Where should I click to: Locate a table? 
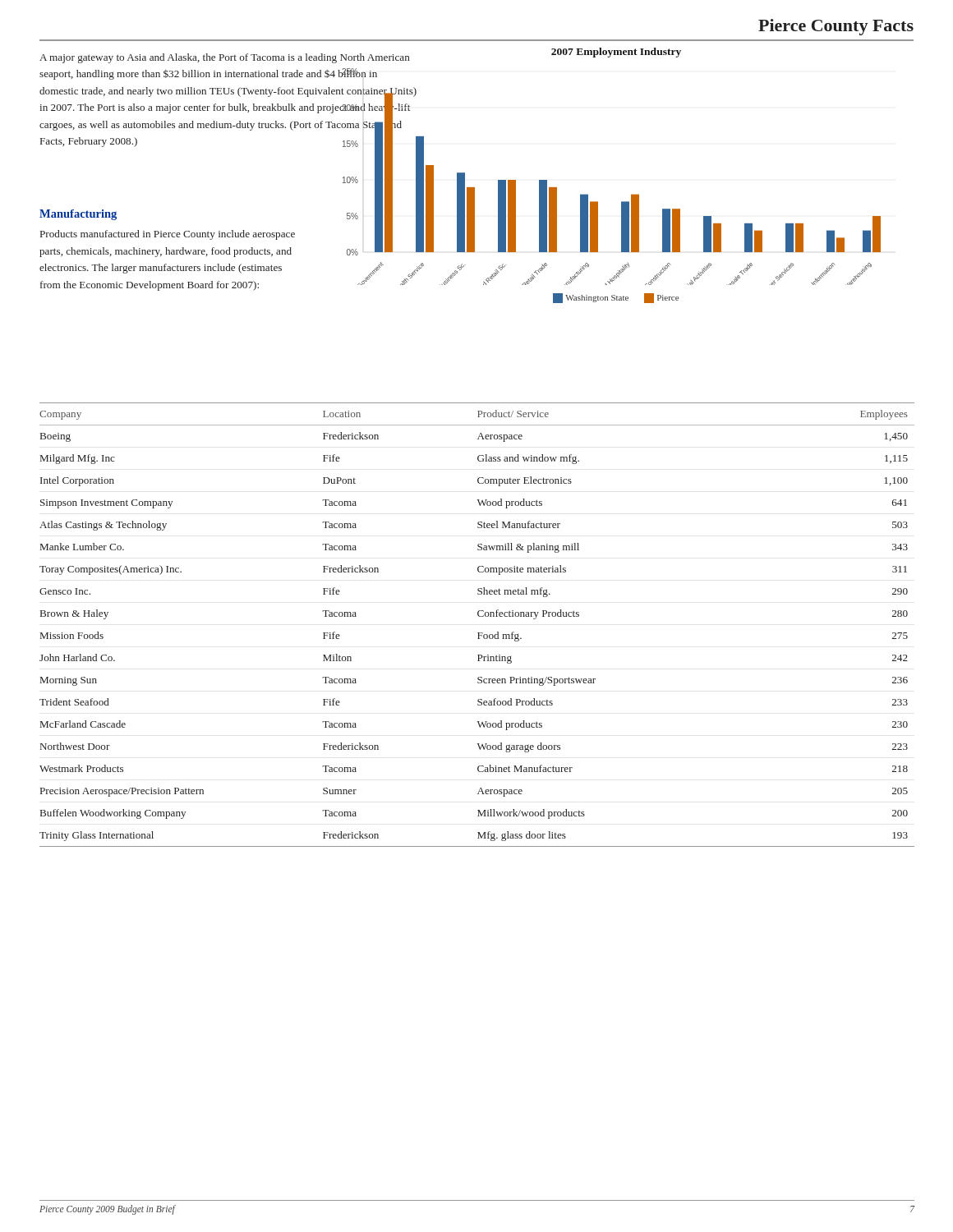pos(477,625)
